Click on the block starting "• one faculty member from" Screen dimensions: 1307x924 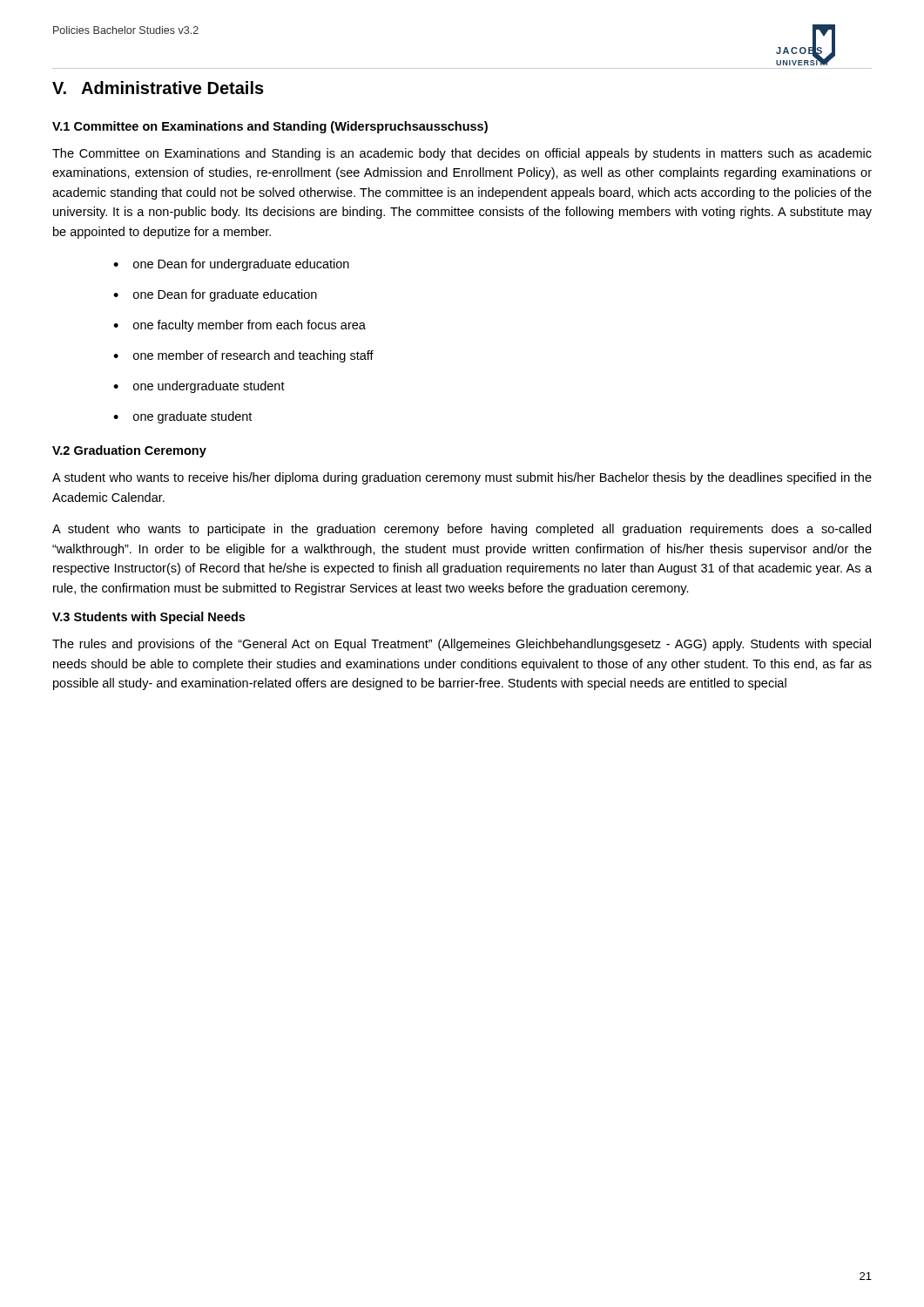[x=239, y=327]
